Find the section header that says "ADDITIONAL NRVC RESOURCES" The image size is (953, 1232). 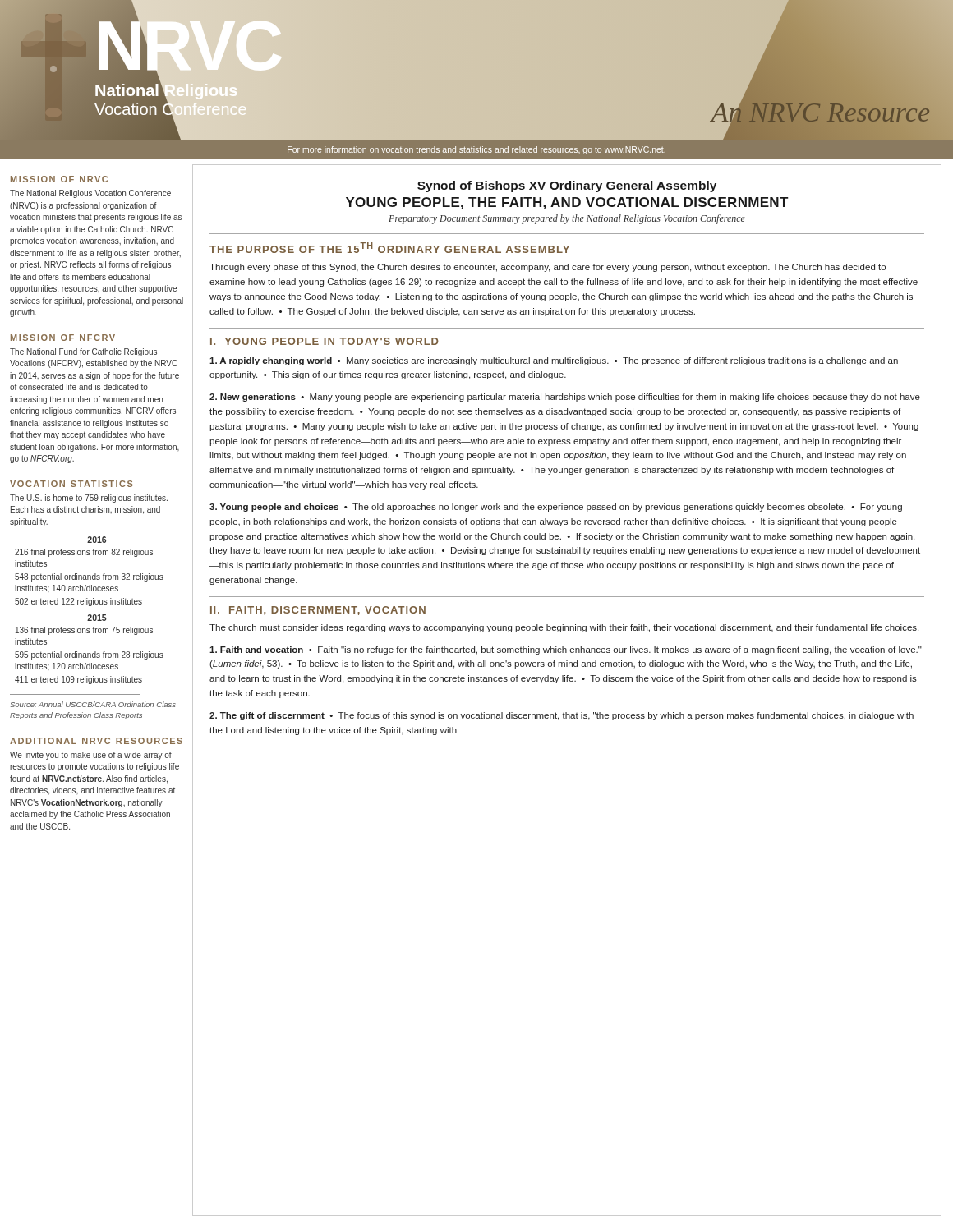[97, 741]
